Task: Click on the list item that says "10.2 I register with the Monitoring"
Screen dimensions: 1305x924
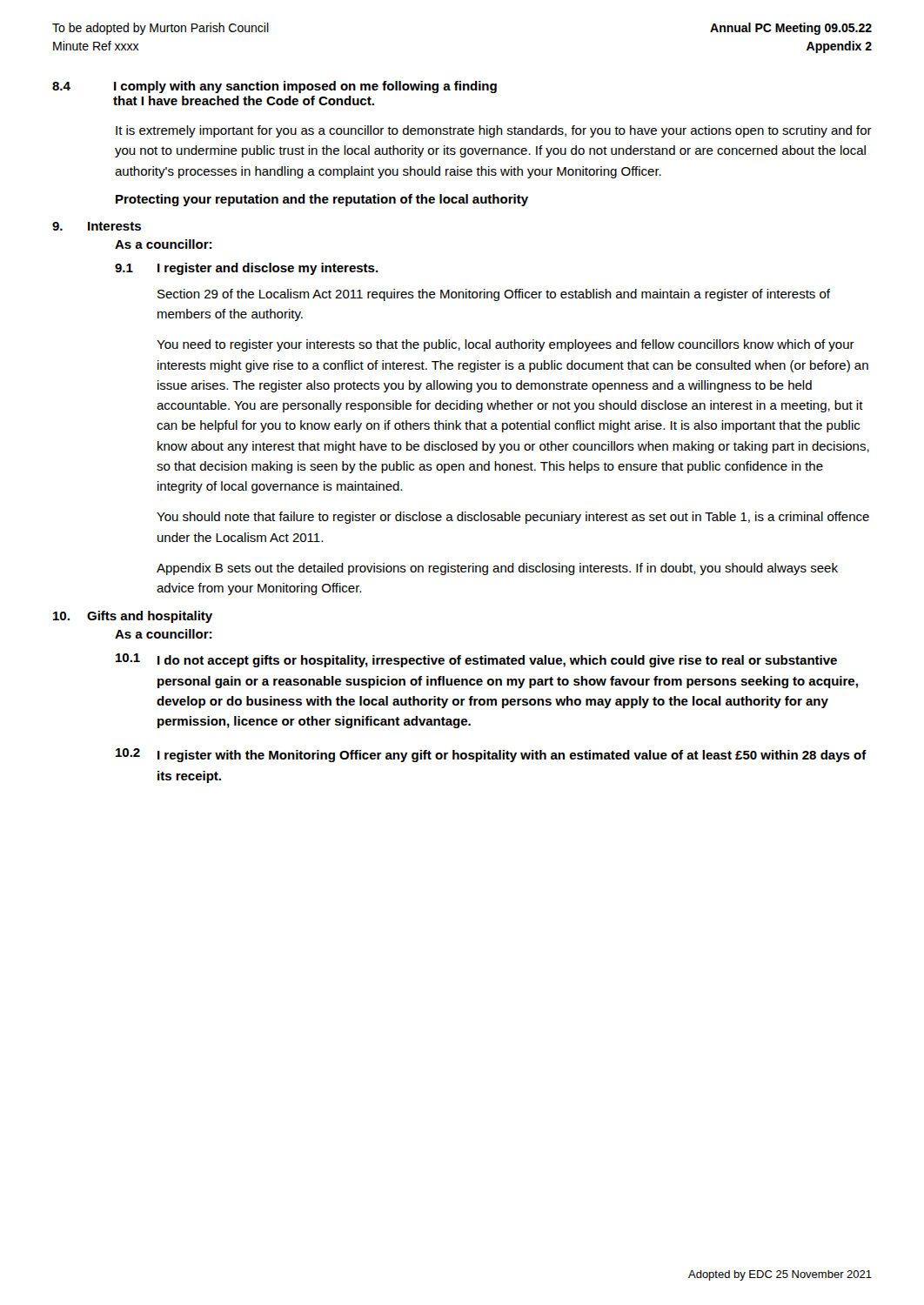Action: click(x=493, y=765)
